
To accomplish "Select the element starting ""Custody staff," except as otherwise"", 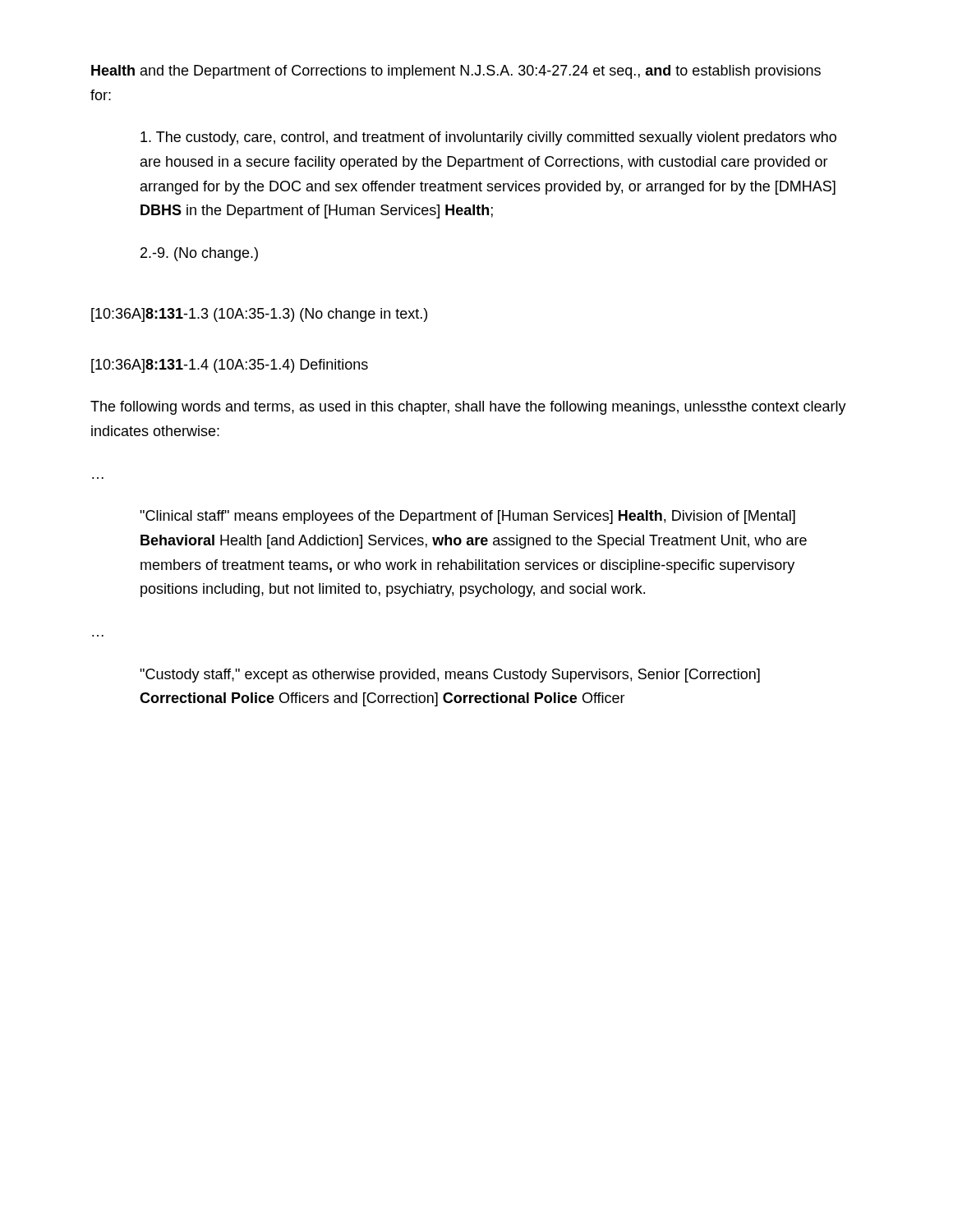I will coord(493,687).
